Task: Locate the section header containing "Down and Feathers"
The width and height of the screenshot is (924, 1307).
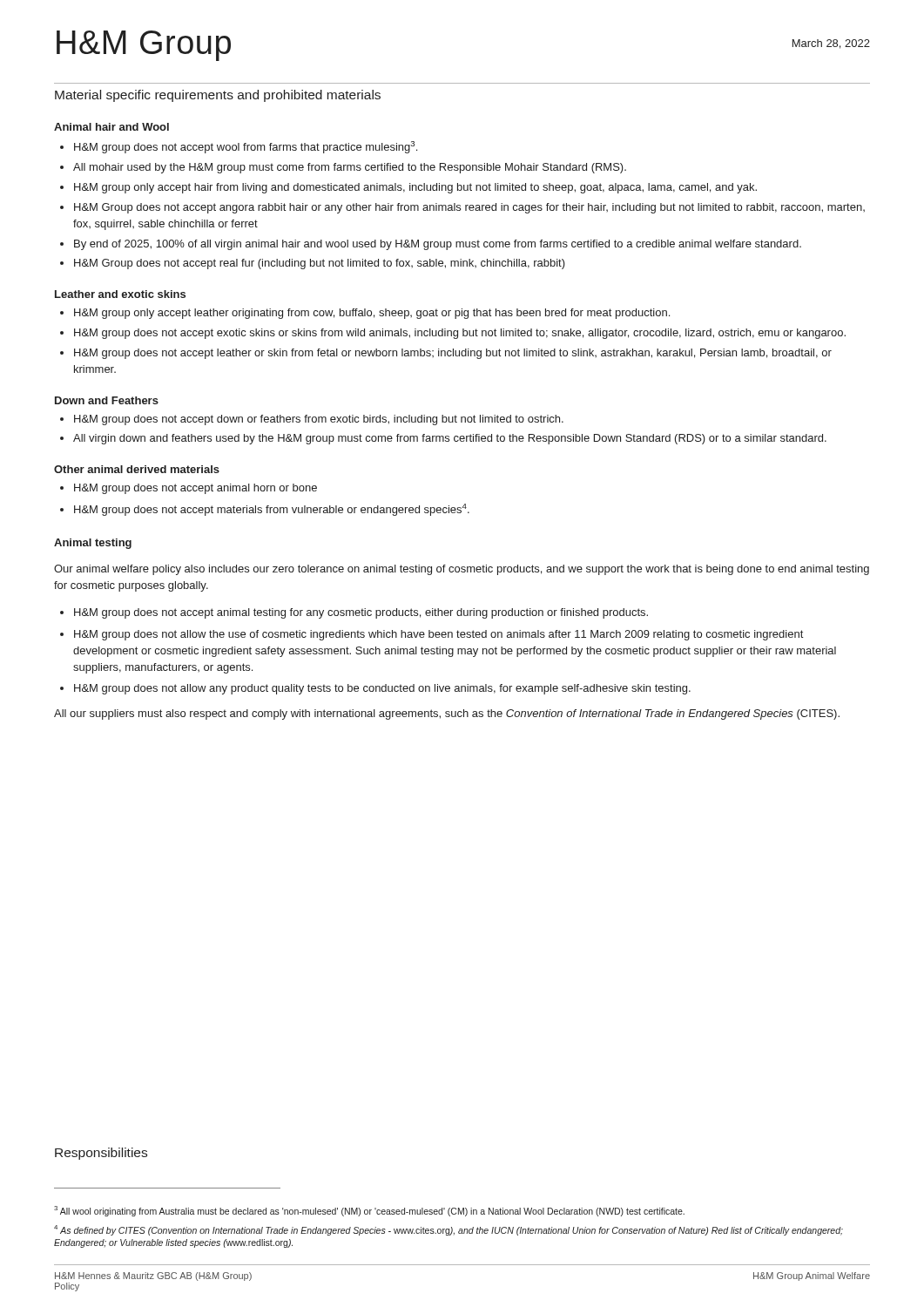Action: click(106, 400)
